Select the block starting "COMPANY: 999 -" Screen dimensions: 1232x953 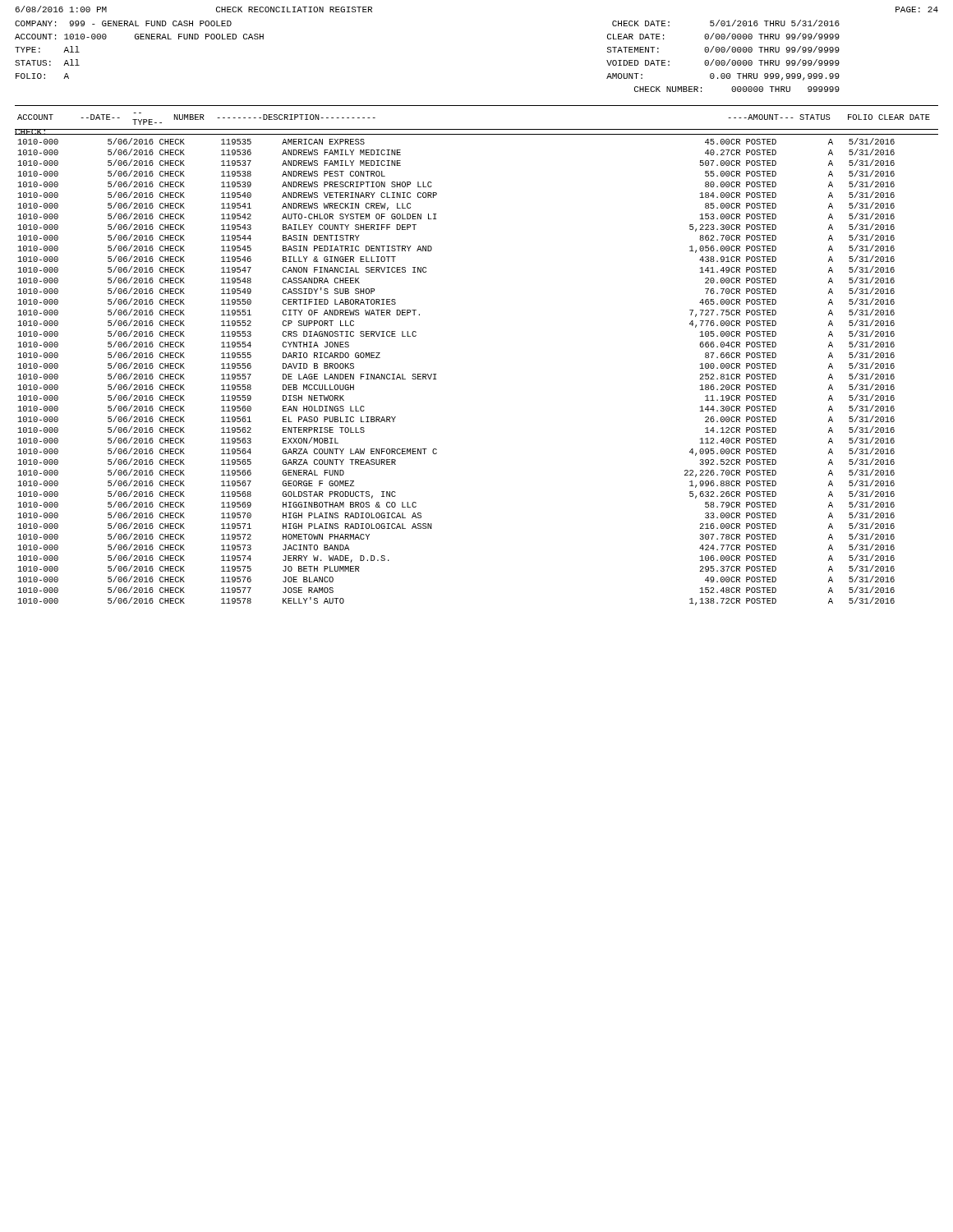(x=36, y=23)
